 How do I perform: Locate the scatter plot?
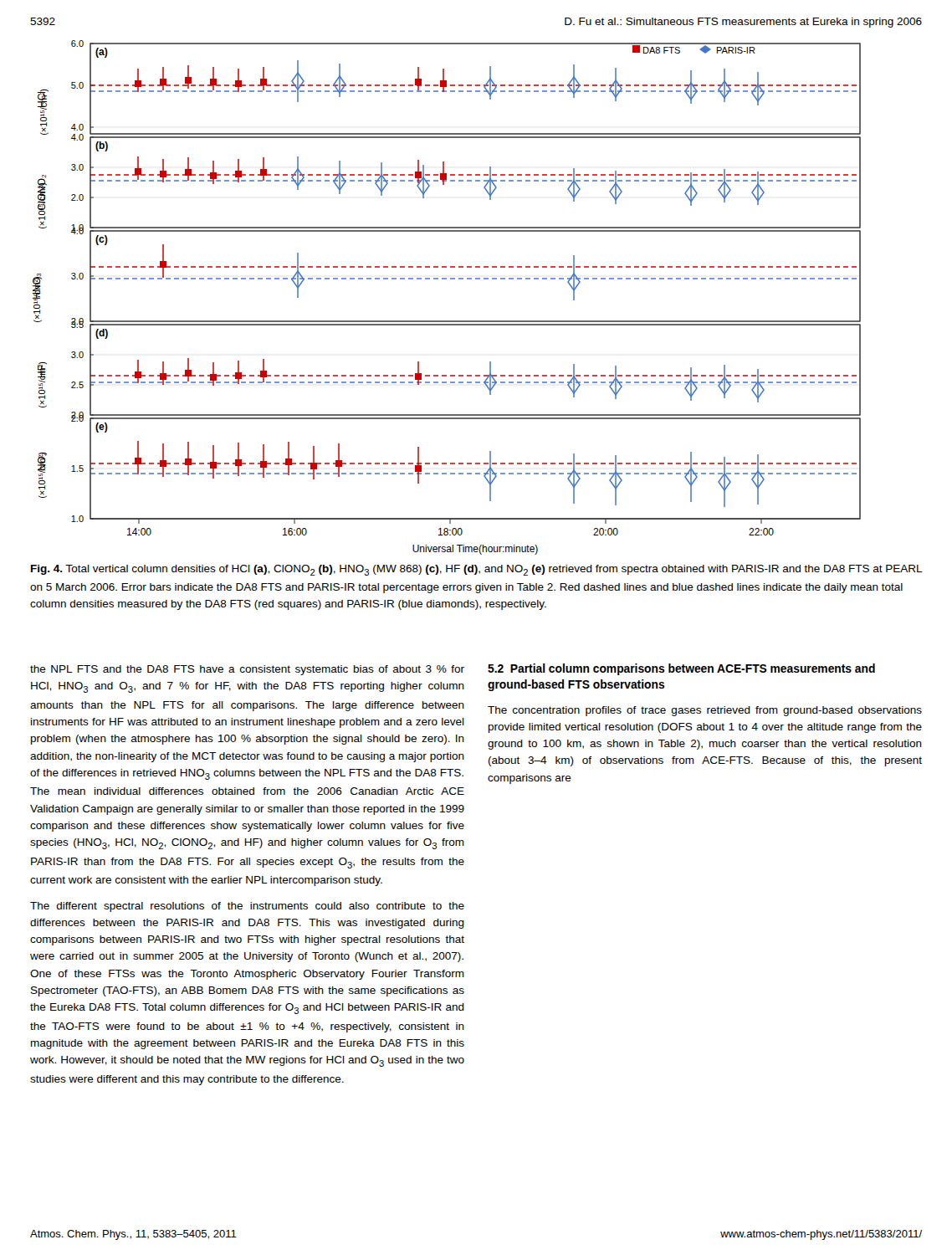pyautogui.click(x=476, y=296)
